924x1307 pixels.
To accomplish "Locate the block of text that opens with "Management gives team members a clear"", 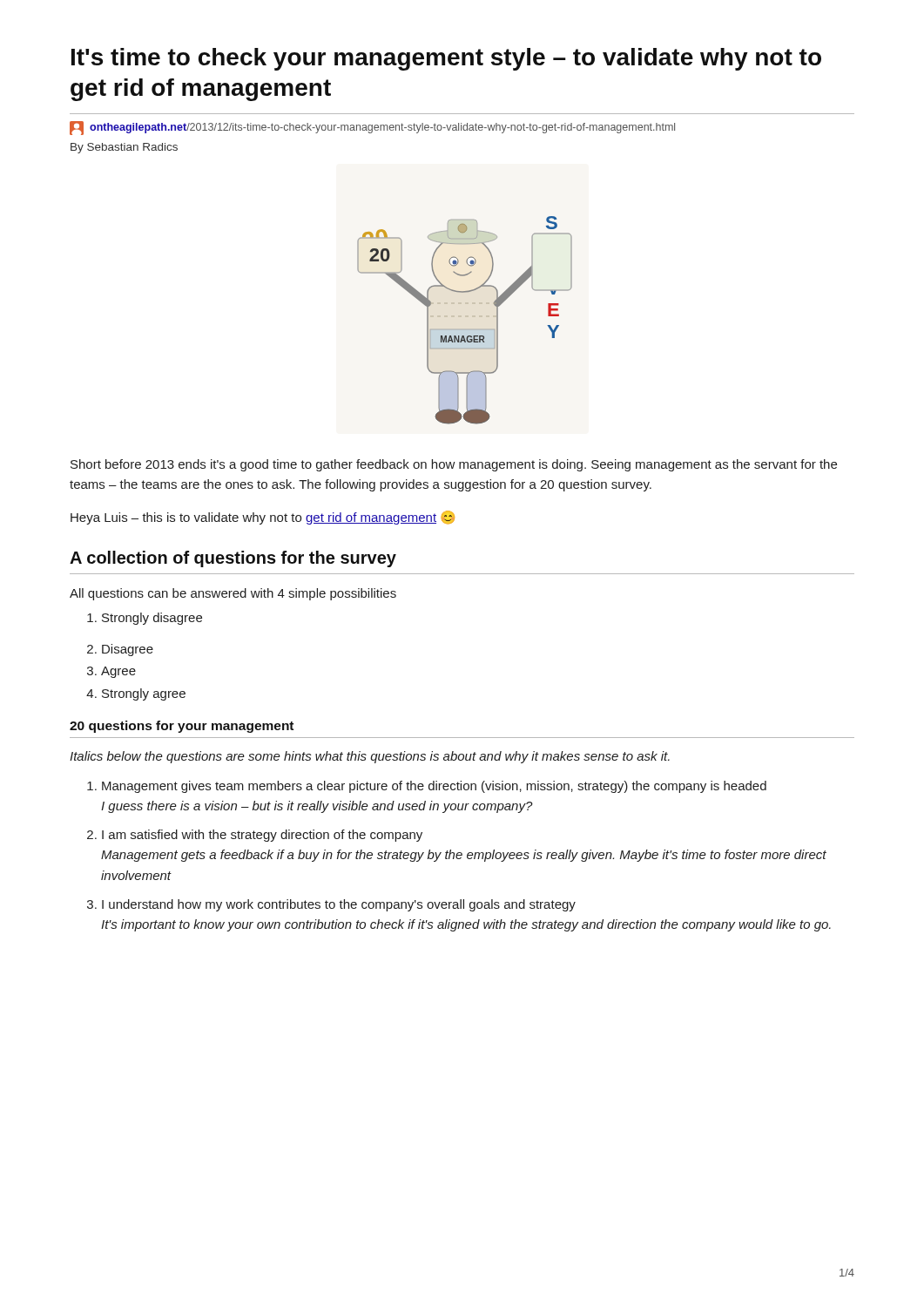I will point(478,795).
